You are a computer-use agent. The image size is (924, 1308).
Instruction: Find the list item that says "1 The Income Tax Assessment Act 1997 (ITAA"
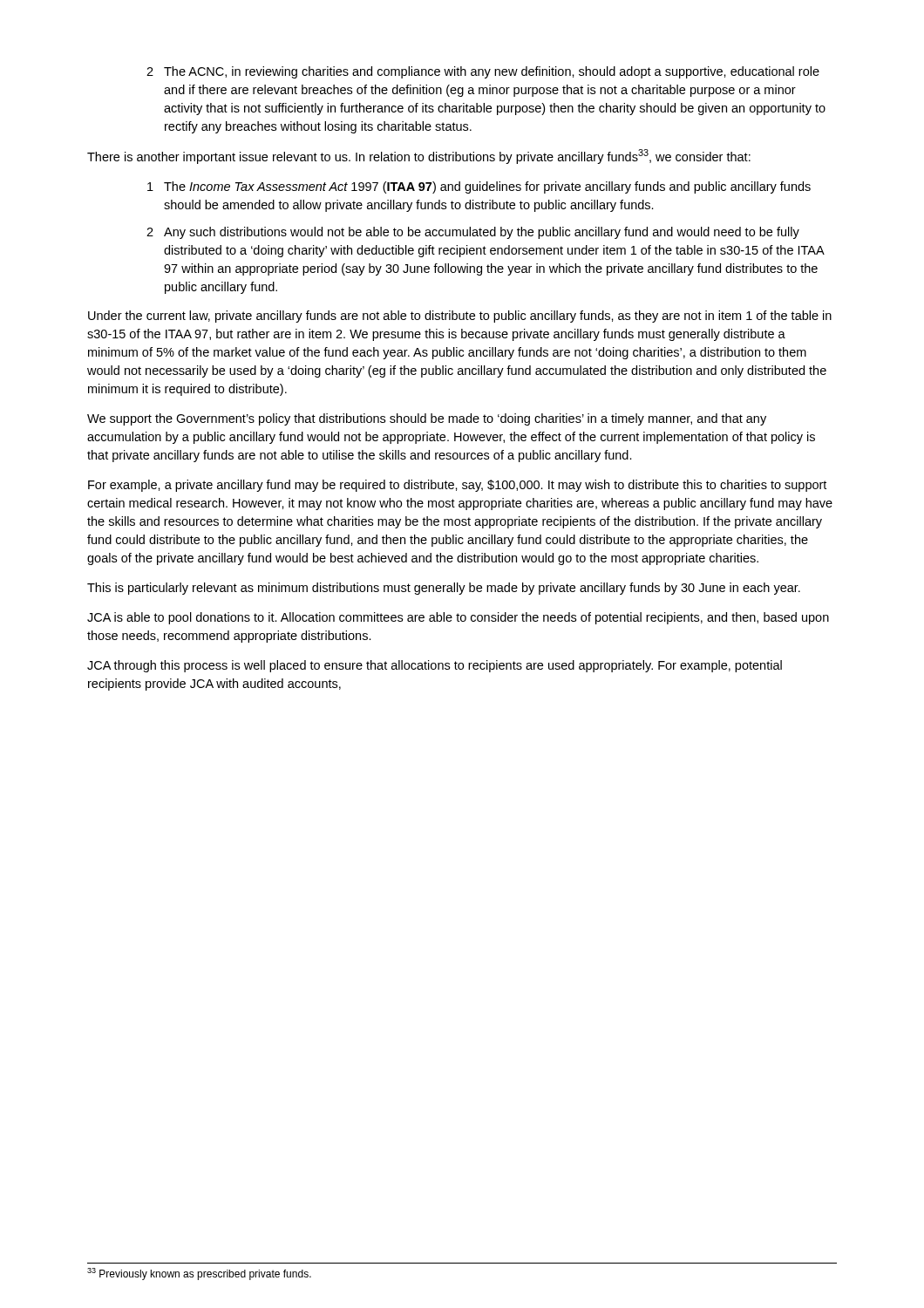[481, 196]
